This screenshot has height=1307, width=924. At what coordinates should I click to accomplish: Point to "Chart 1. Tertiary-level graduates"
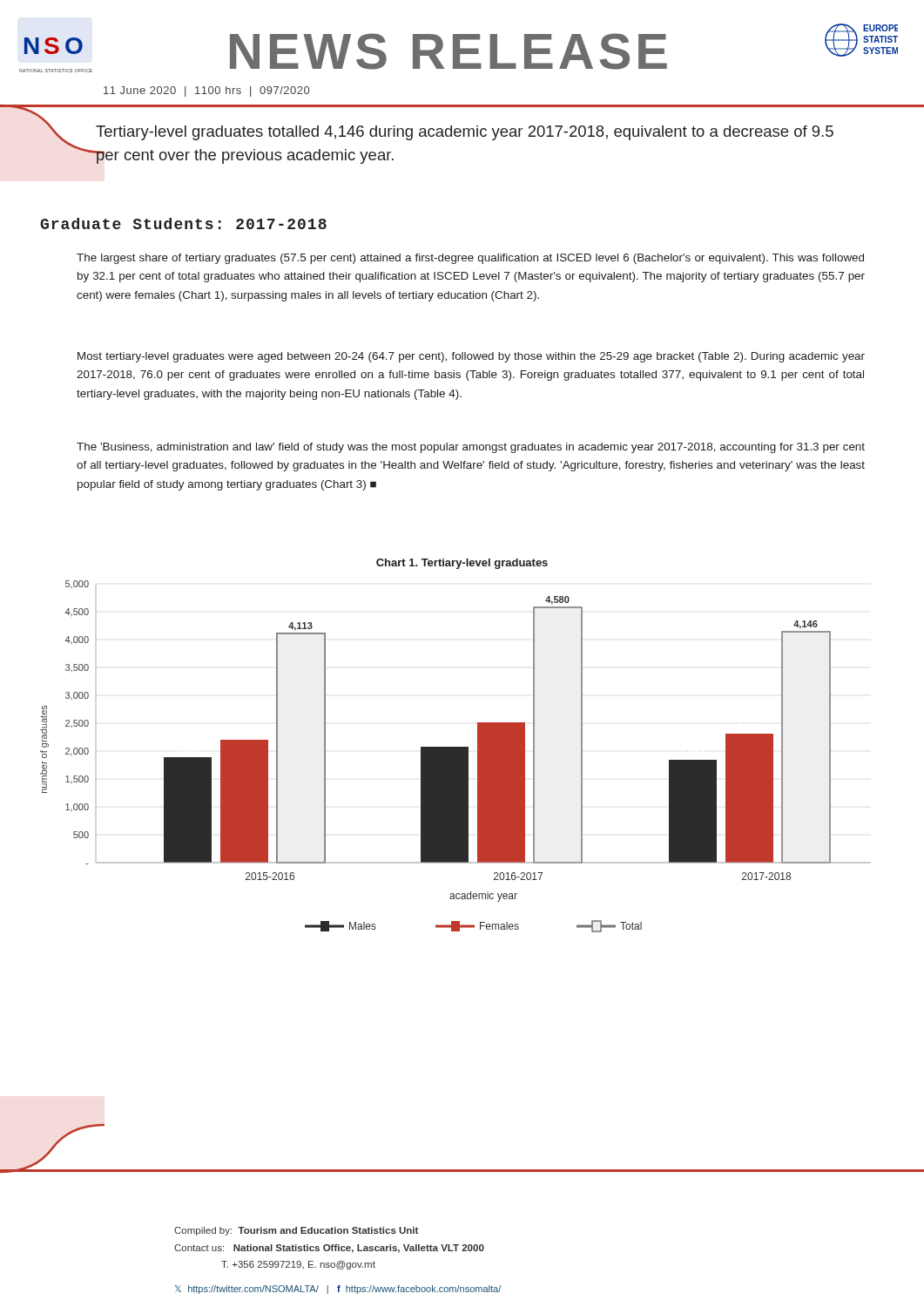[462, 562]
